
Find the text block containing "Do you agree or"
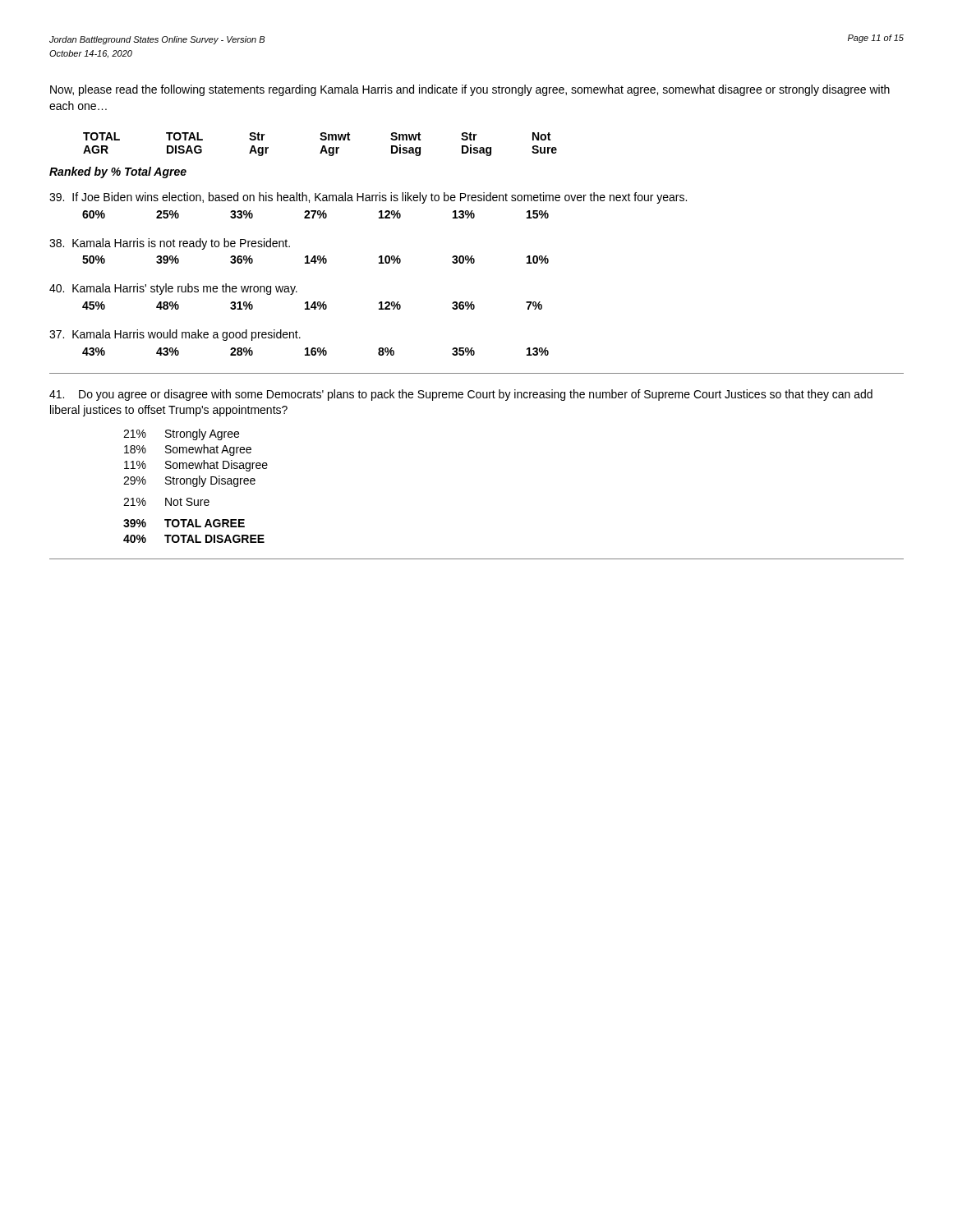pos(461,402)
